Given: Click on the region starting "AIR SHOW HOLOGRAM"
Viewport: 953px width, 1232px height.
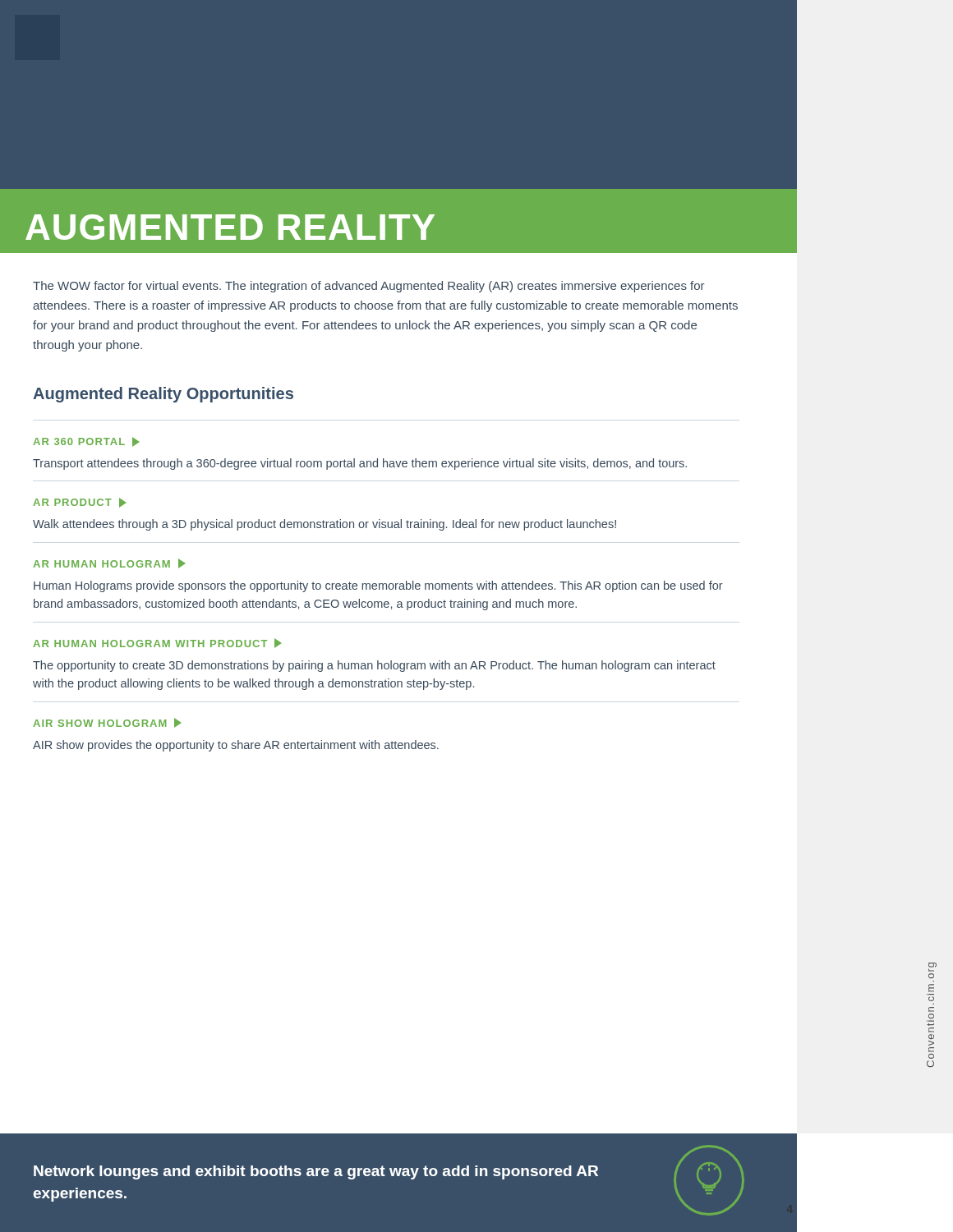Looking at the screenshot, I should tap(107, 723).
